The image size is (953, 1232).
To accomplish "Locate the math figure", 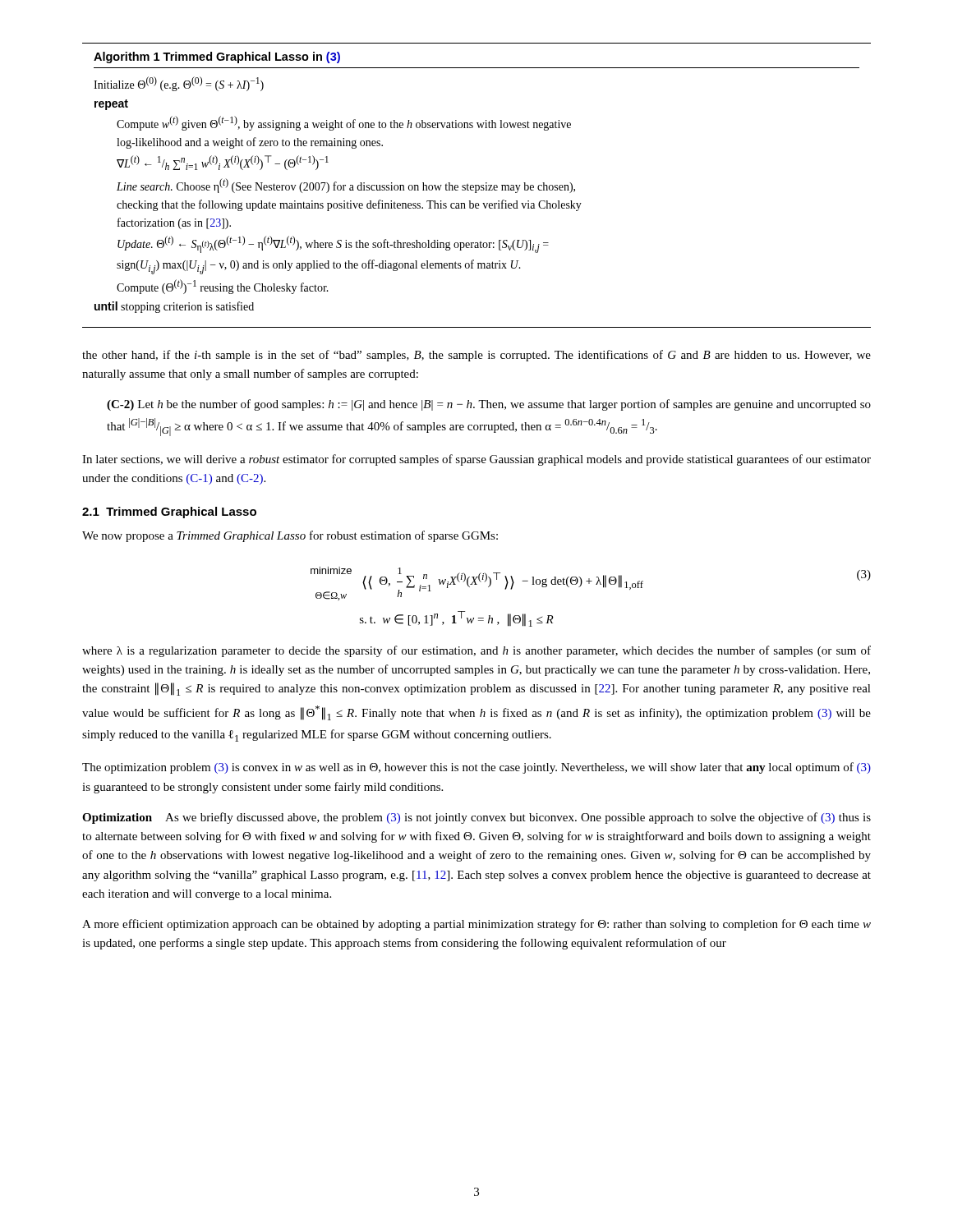I will (476, 594).
